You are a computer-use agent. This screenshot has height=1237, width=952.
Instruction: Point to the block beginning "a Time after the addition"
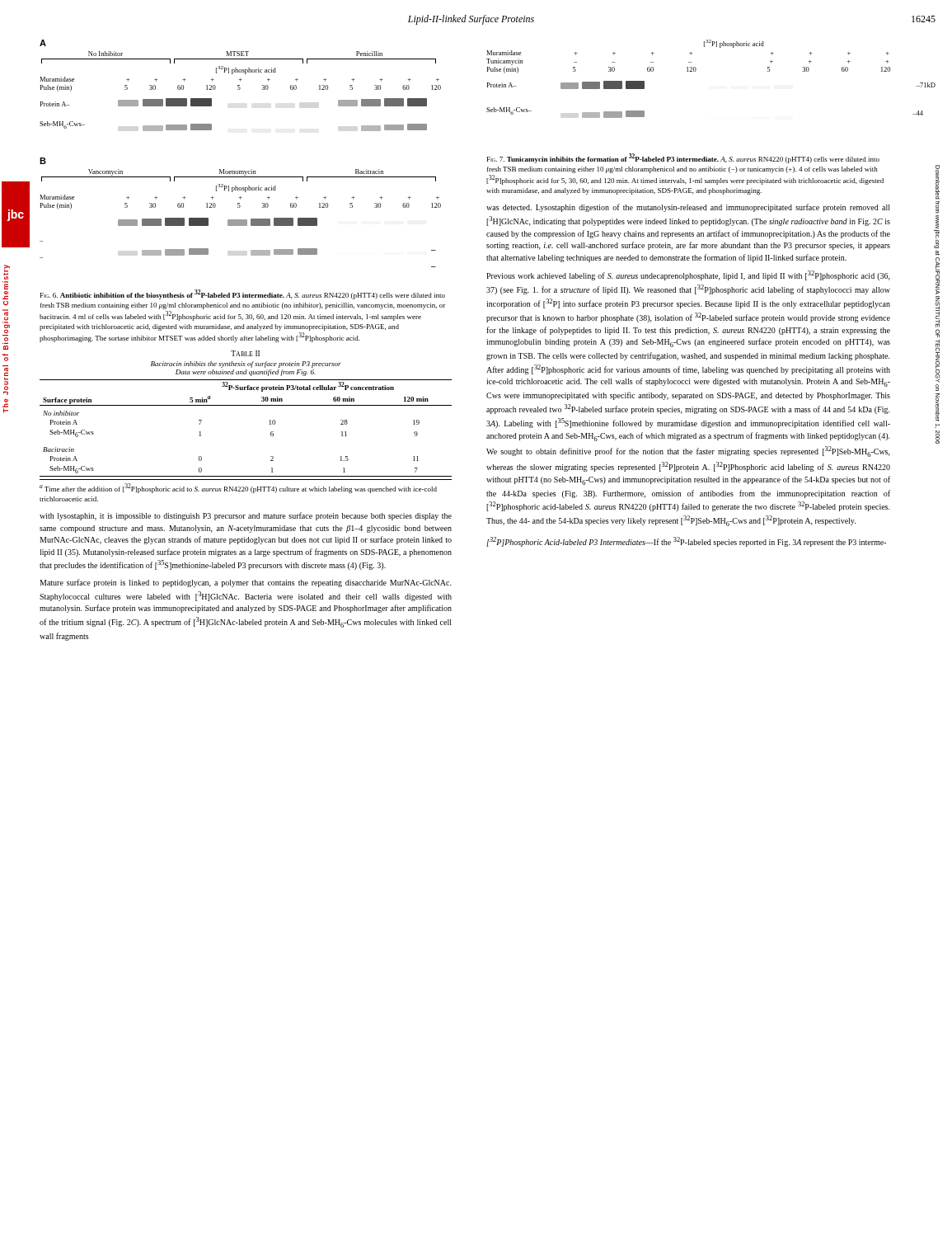pyautogui.click(x=238, y=493)
